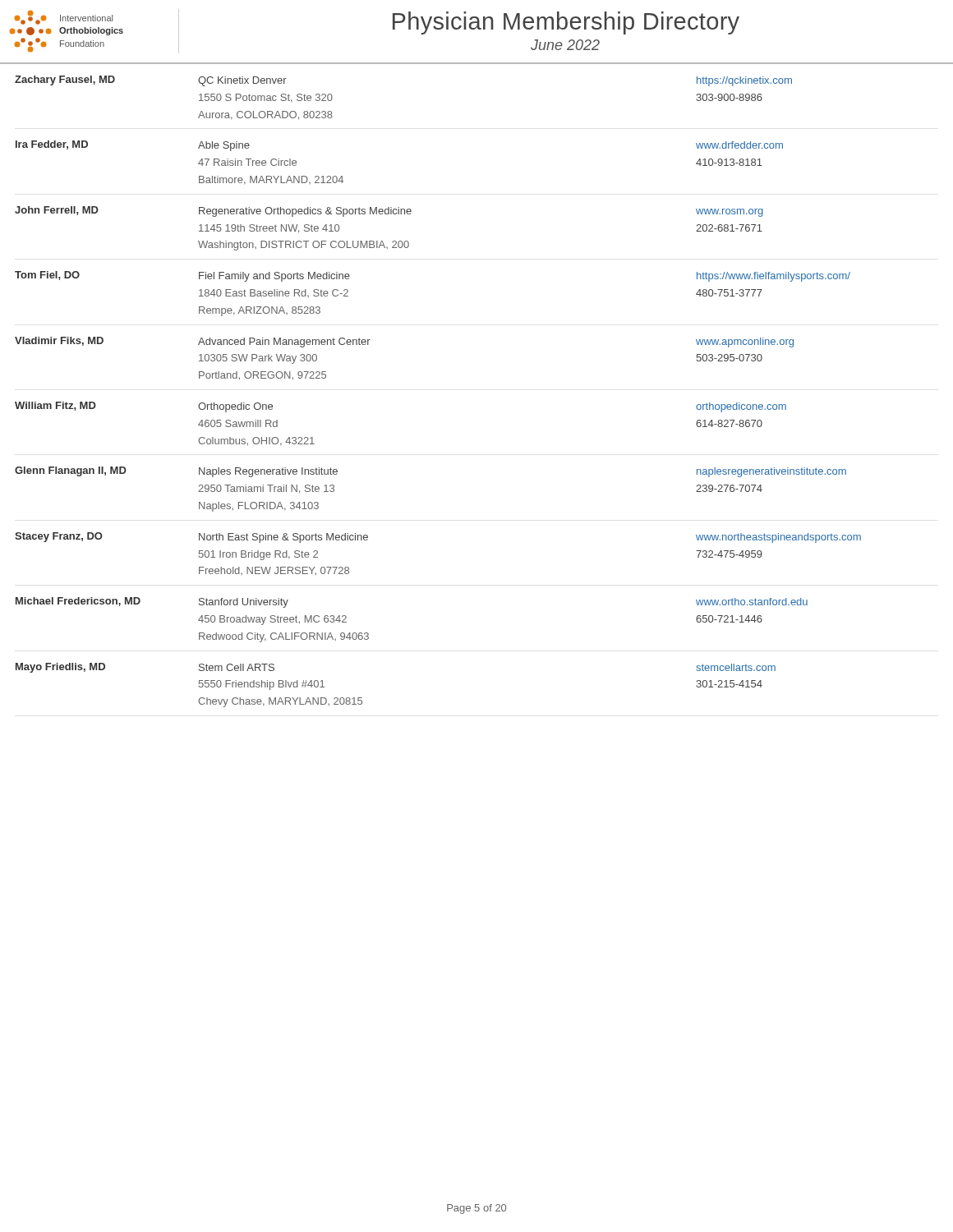Select the block starting "Michael Fredericson, MD Stanford University"

(x=78, y=602)
